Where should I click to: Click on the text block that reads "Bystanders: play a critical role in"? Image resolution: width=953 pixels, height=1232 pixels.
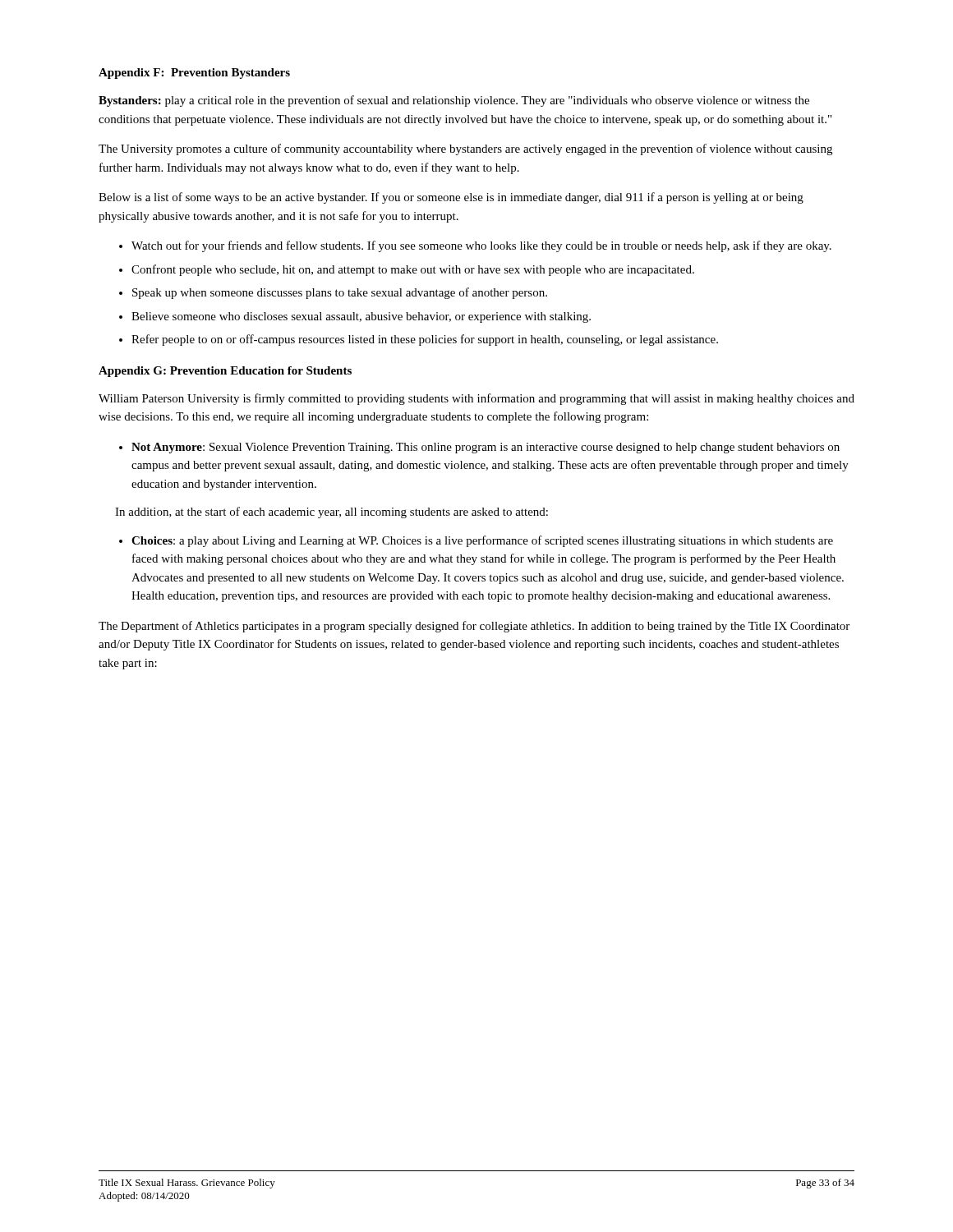point(465,109)
